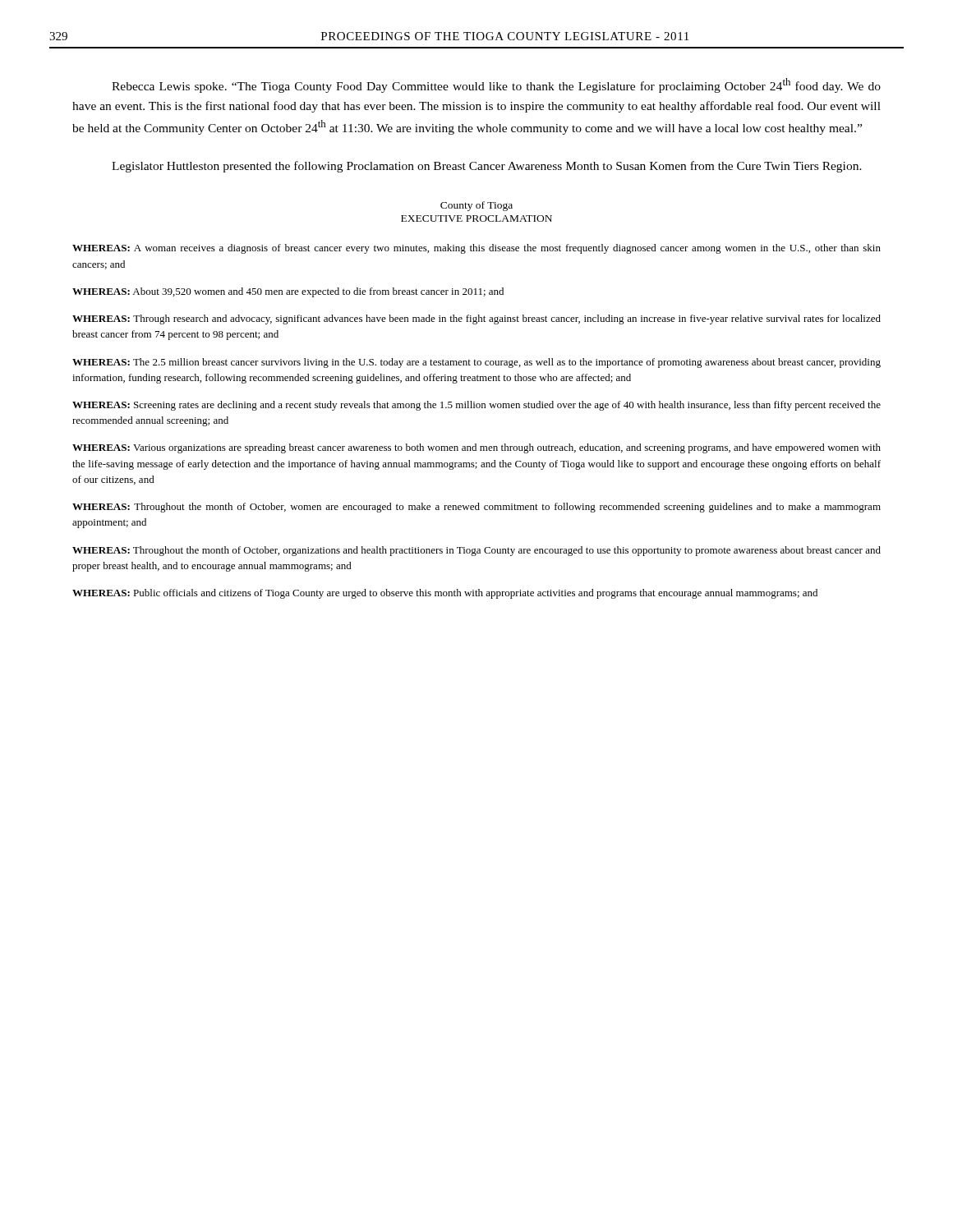Image resolution: width=953 pixels, height=1232 pixels.
Task: Find the section header
Action: coord(476,212)
